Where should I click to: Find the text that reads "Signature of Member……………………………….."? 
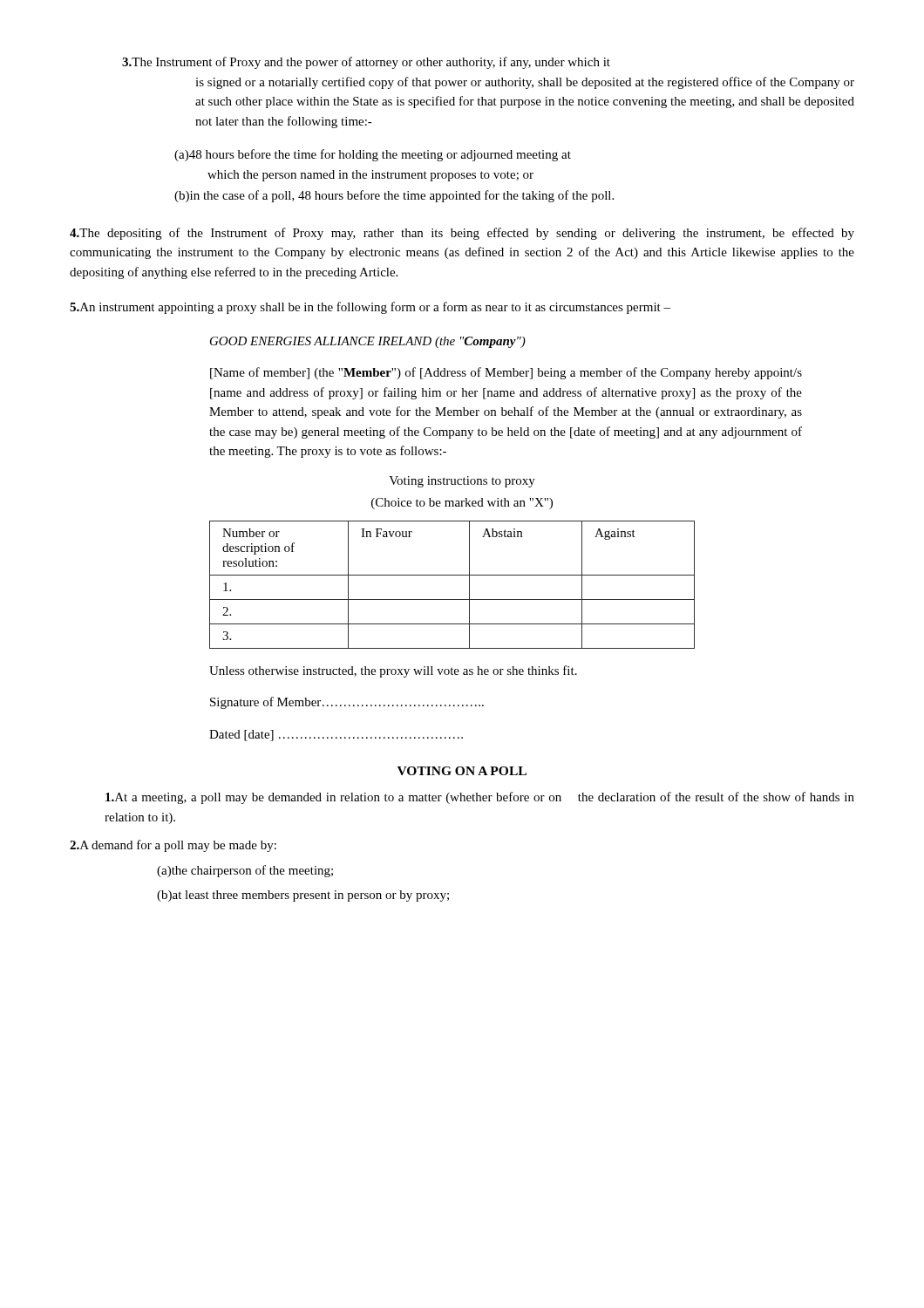tap(347, 702)
